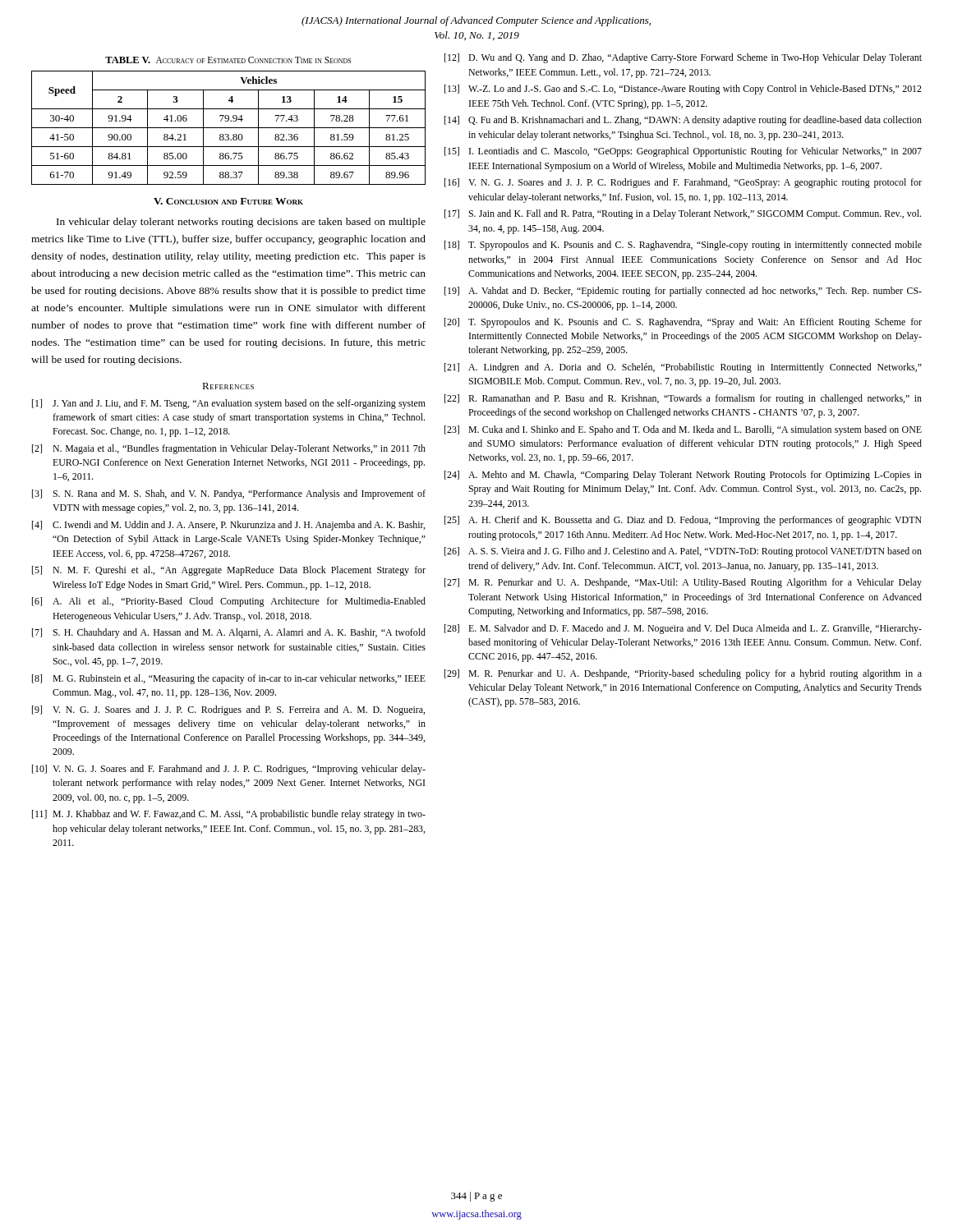Point to the text block starting "[7] S. H. Chauhdary and A. Hassan and"
953x1232 pixels.
point(228,647)
